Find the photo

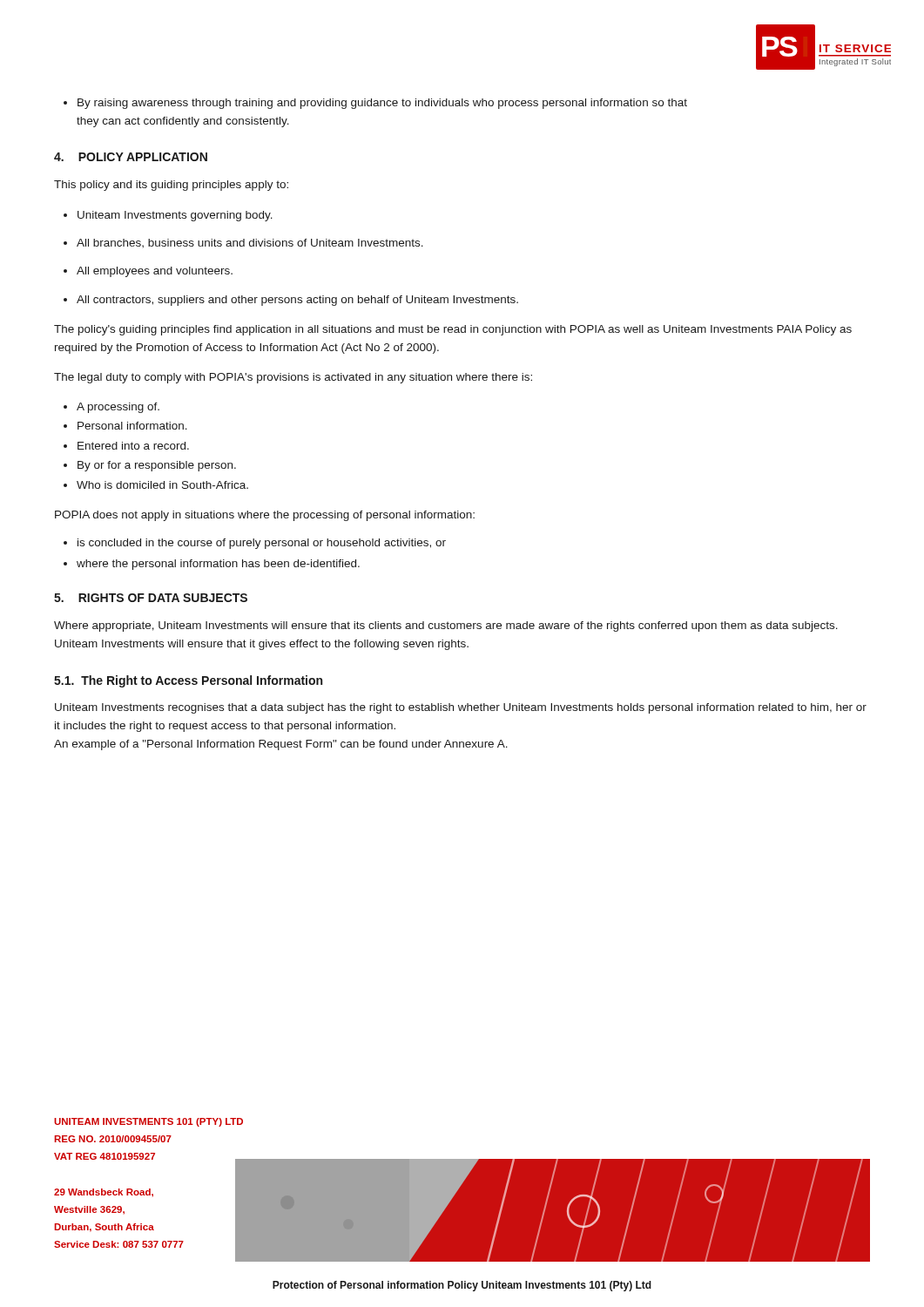point(553,1210)
